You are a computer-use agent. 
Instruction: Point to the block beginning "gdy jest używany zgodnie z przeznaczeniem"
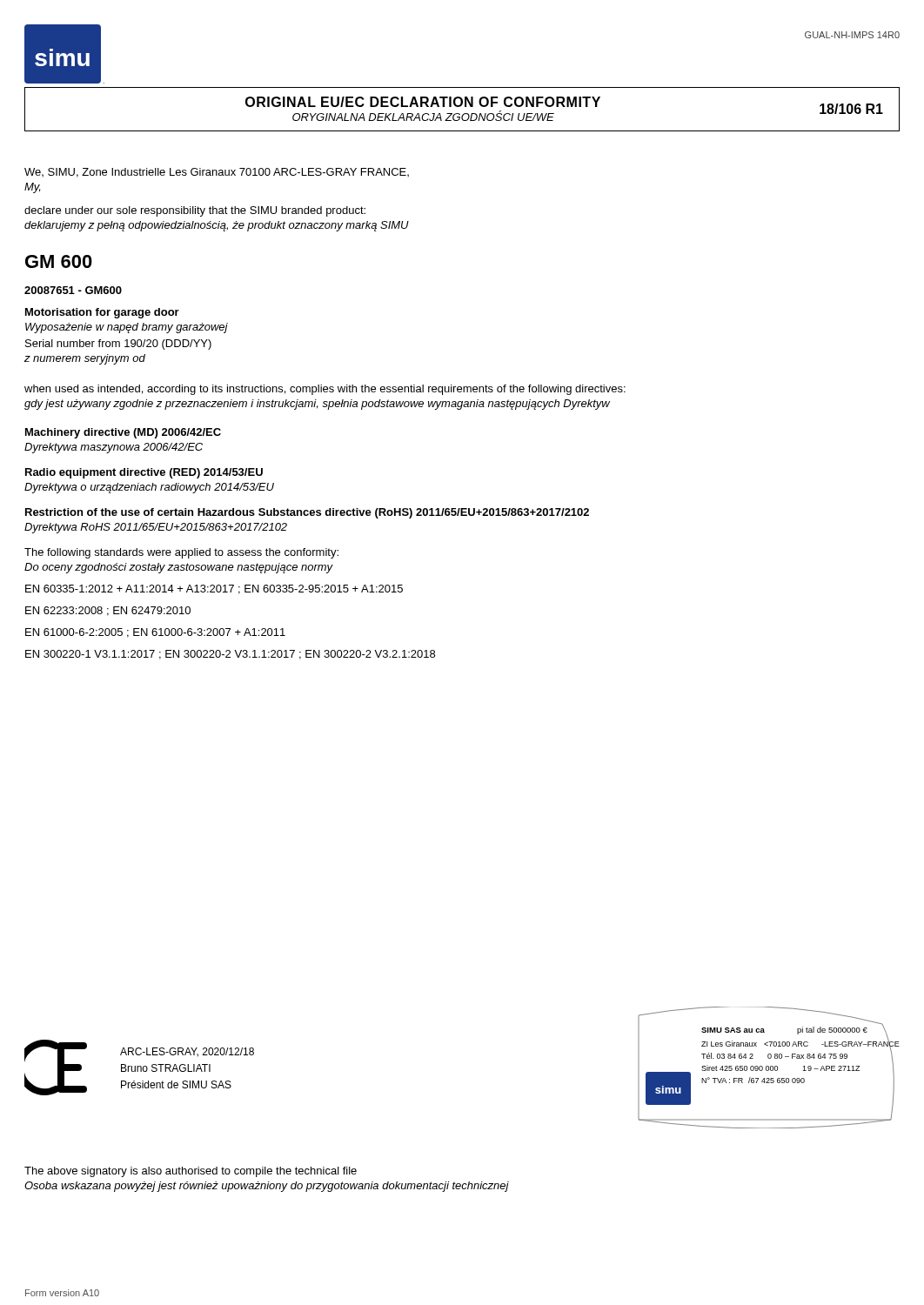click(x=317, y=403)
